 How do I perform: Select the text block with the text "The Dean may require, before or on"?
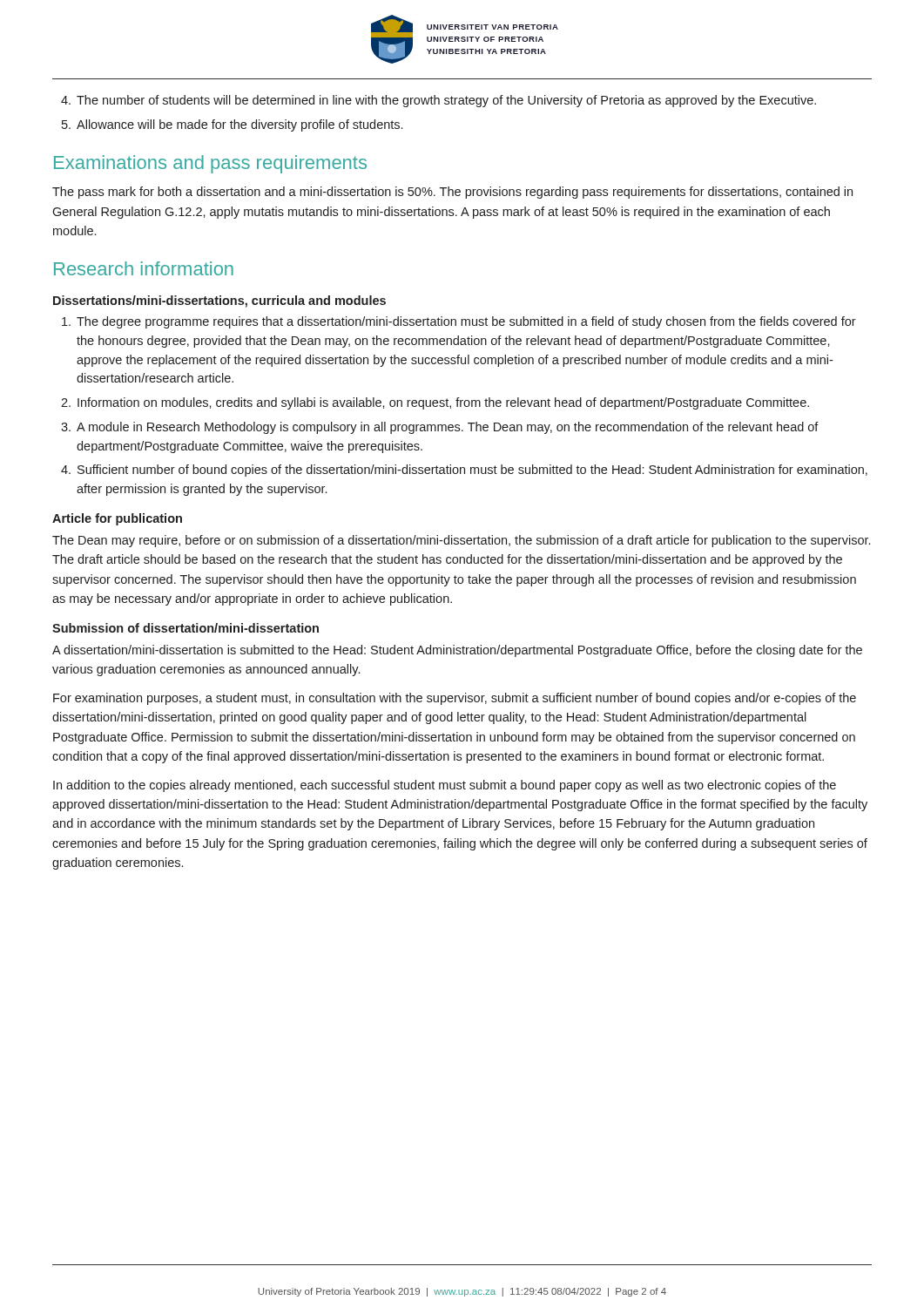pos(462,569)
